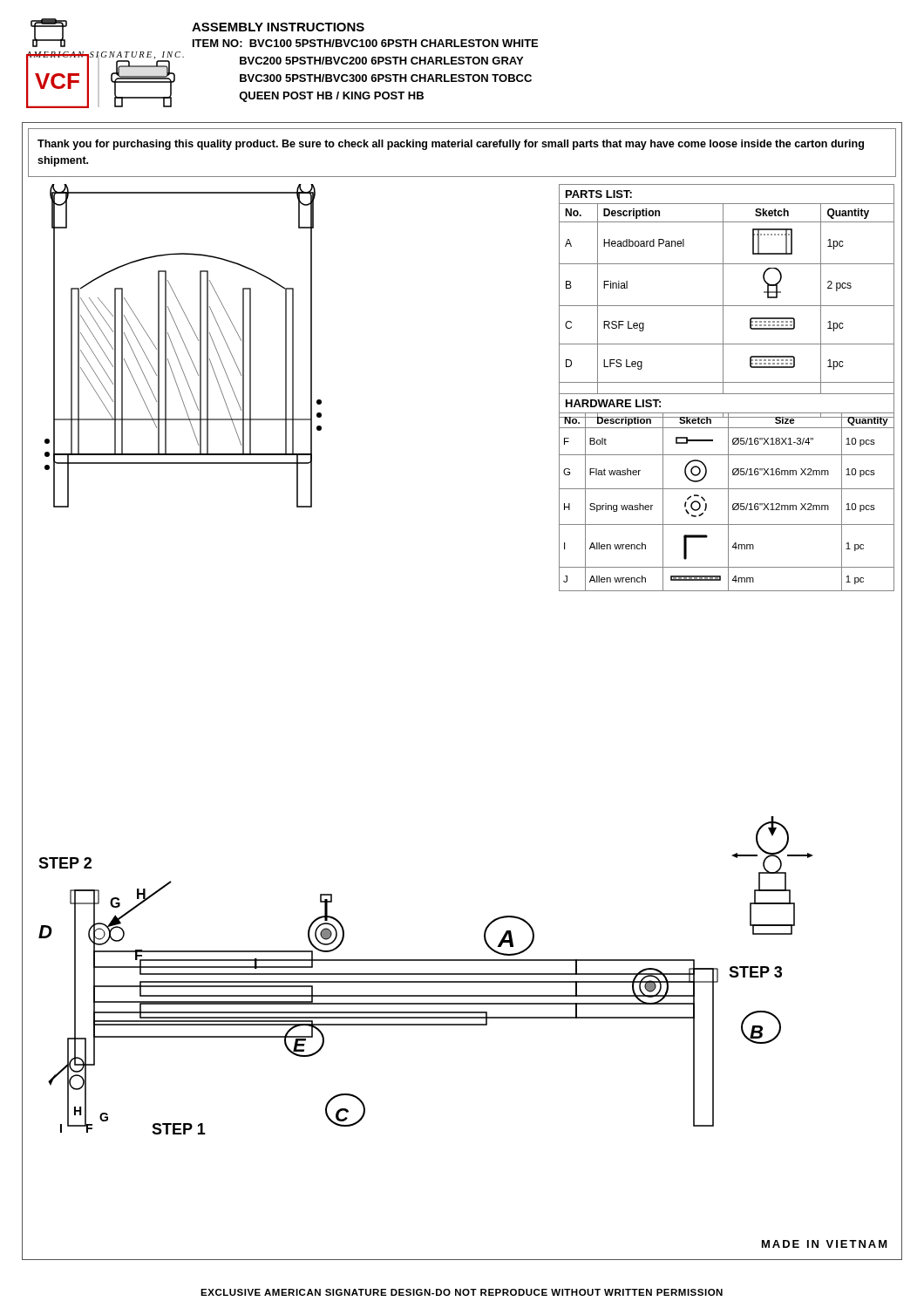The width and height of the screenshot is (924, 1308).
Task: Click on the text block that says "ITEM NO: BVC100 5PSTH/BVC100 6PSTH CHARLESTON WHITE"
Action: click(365, 70)
